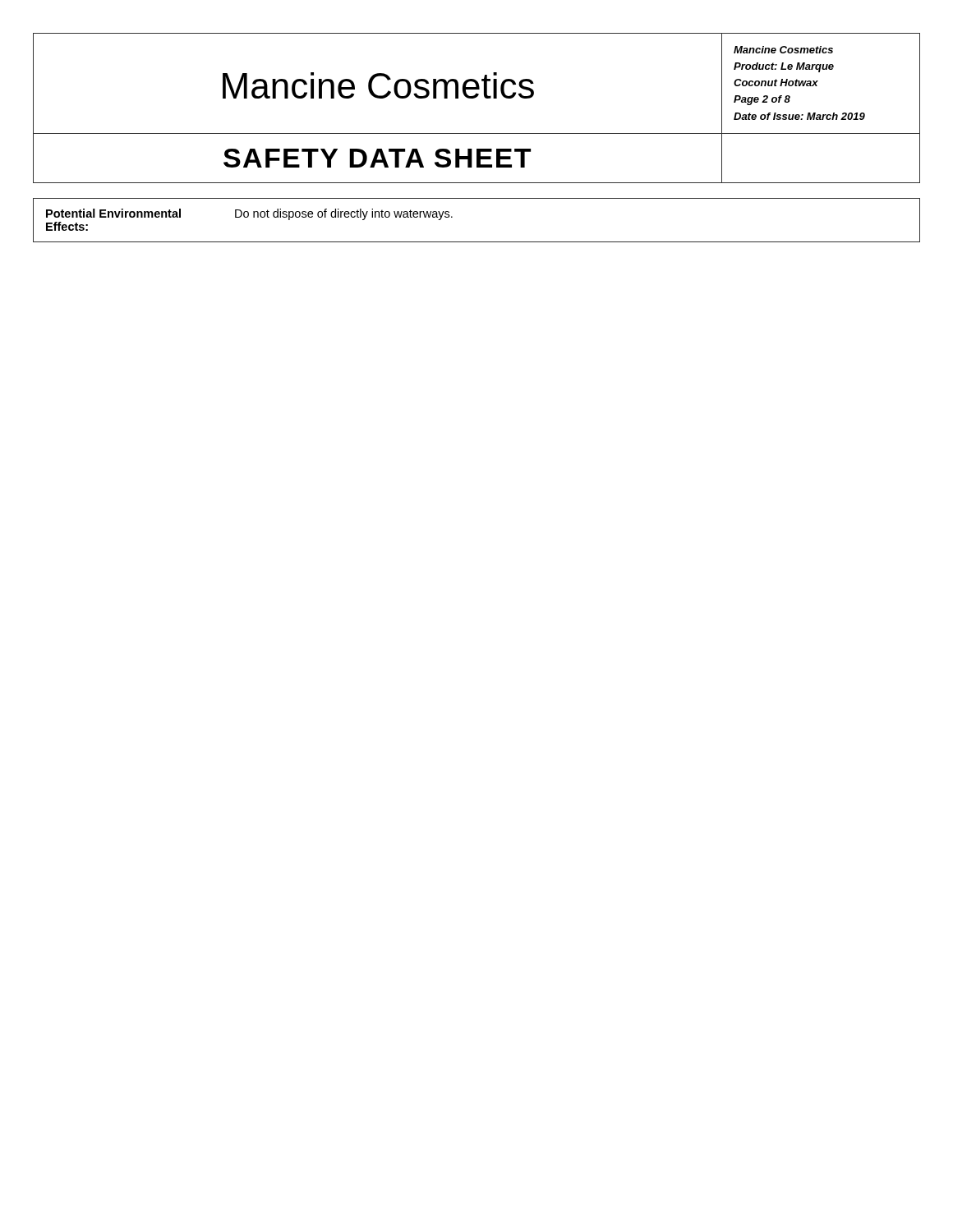Screen dimensions: 1232x953
Task: Click on the title that reads "SAFETY DATA SHEET"
Action: pos(377,158)
